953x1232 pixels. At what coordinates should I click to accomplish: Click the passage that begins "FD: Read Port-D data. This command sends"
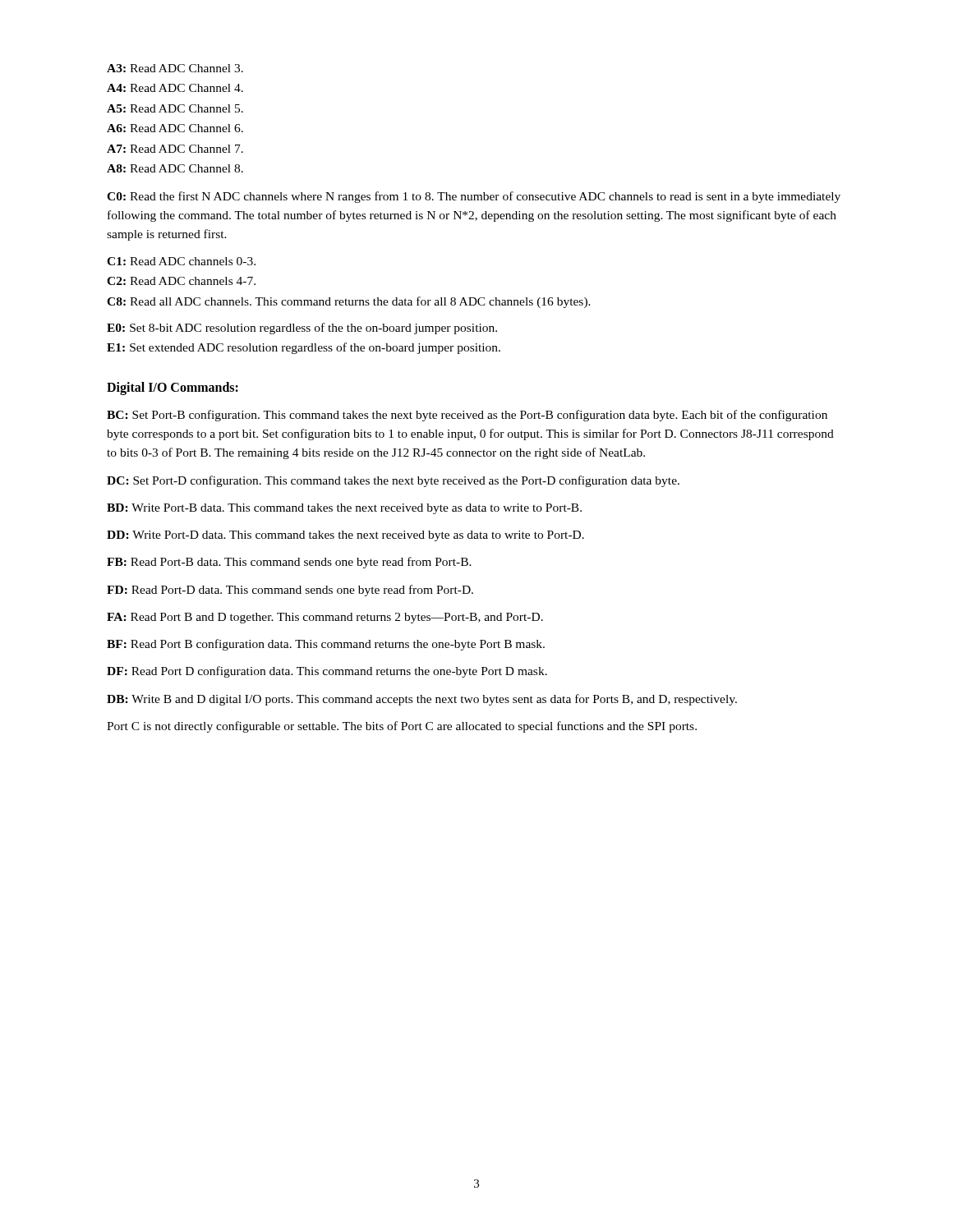point(290,589)
